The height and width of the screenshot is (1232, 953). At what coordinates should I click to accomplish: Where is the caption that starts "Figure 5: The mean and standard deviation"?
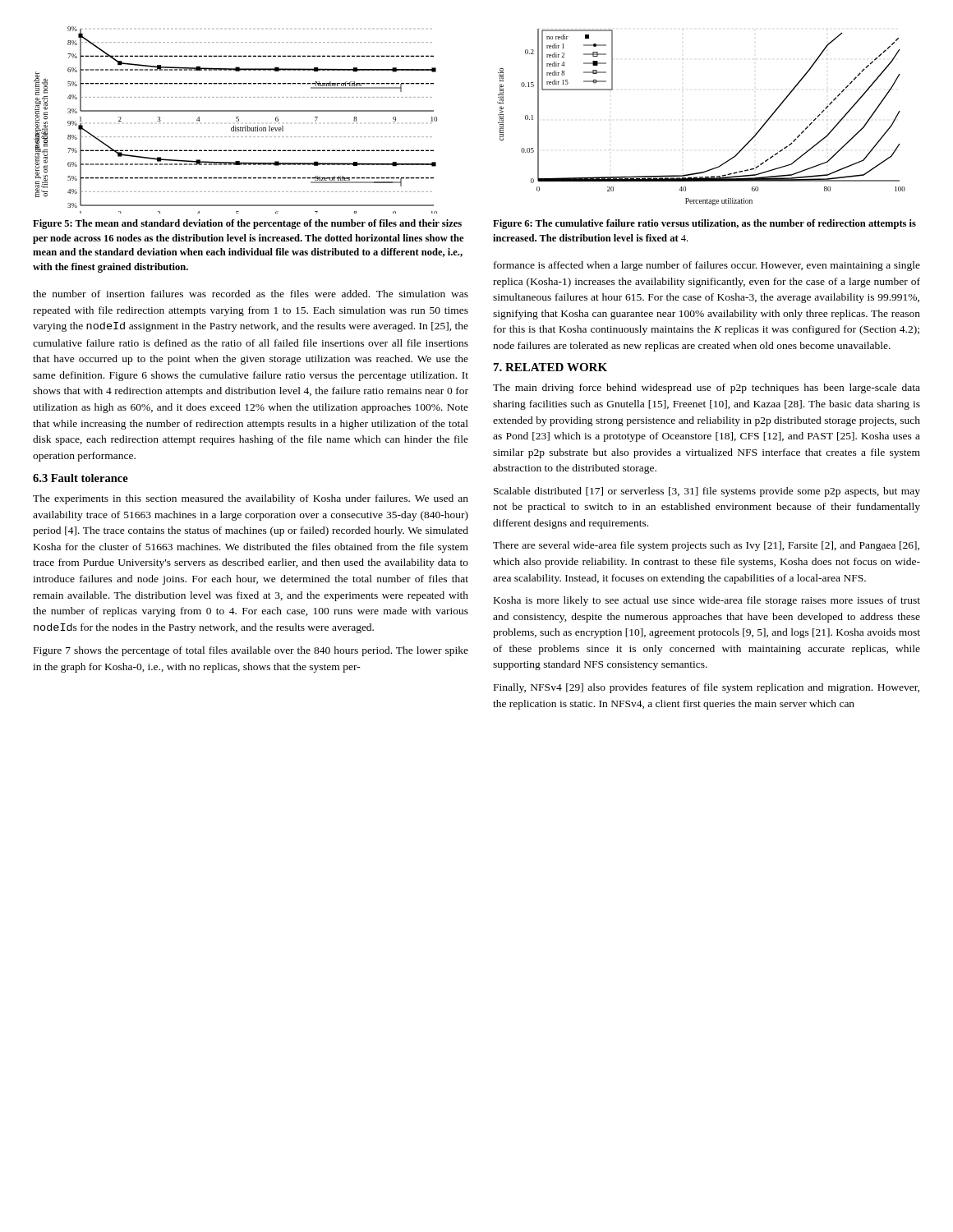(248, 245)
